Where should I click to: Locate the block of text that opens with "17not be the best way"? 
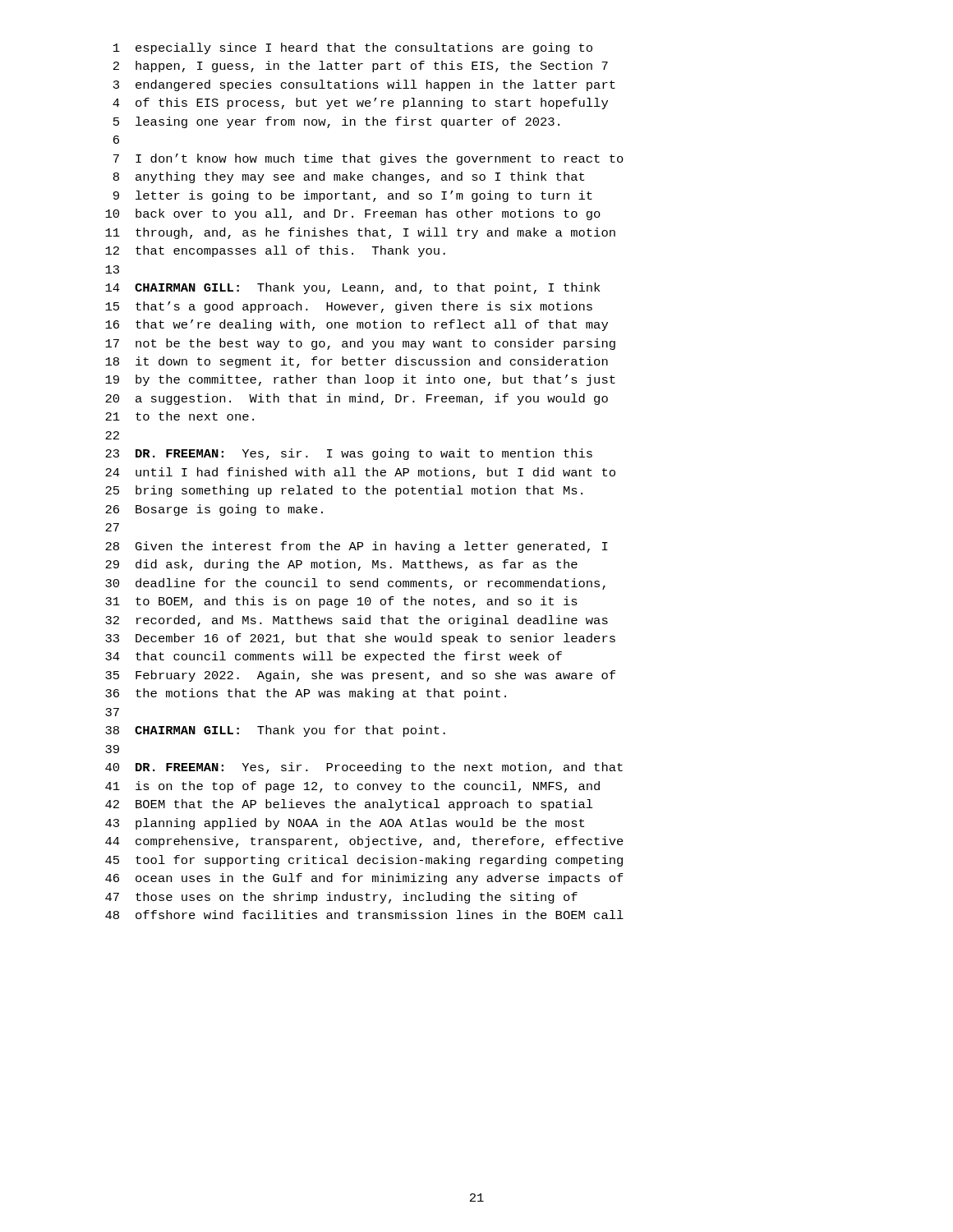coord(487,344)
